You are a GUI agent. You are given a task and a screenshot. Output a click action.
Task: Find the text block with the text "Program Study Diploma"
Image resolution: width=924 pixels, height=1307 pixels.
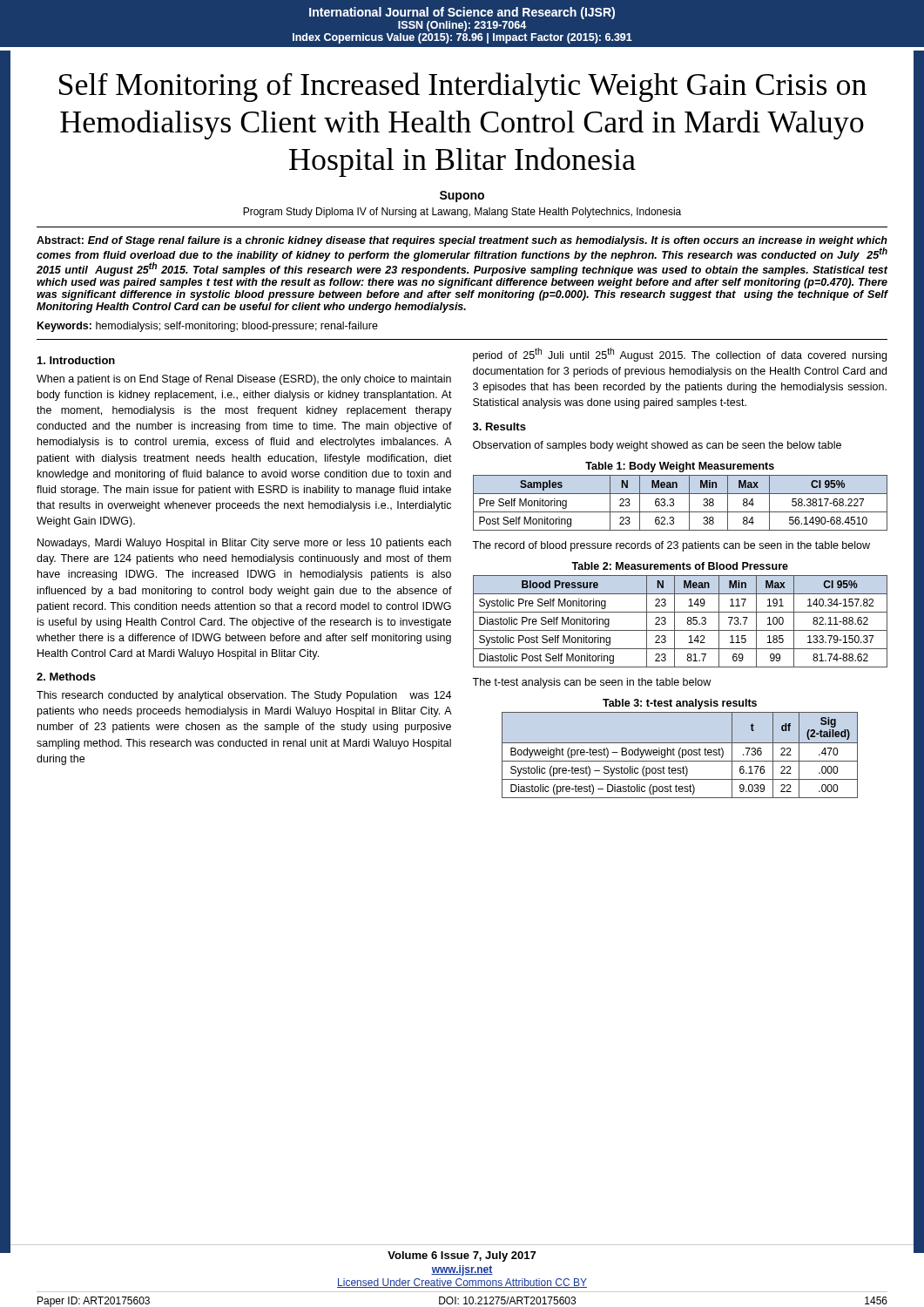[x=462, y=211]
